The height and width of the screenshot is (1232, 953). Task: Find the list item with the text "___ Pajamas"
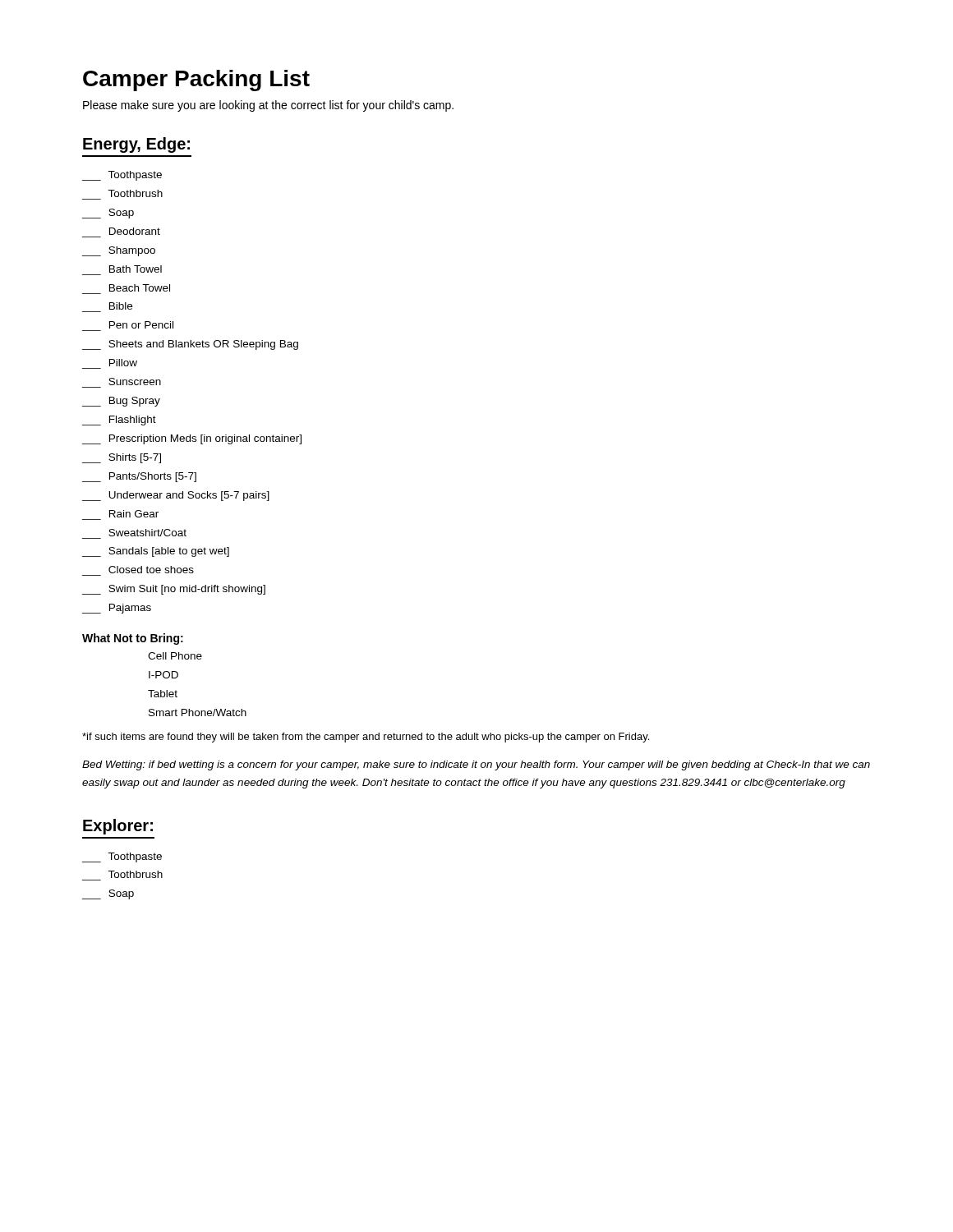point(117,608)
